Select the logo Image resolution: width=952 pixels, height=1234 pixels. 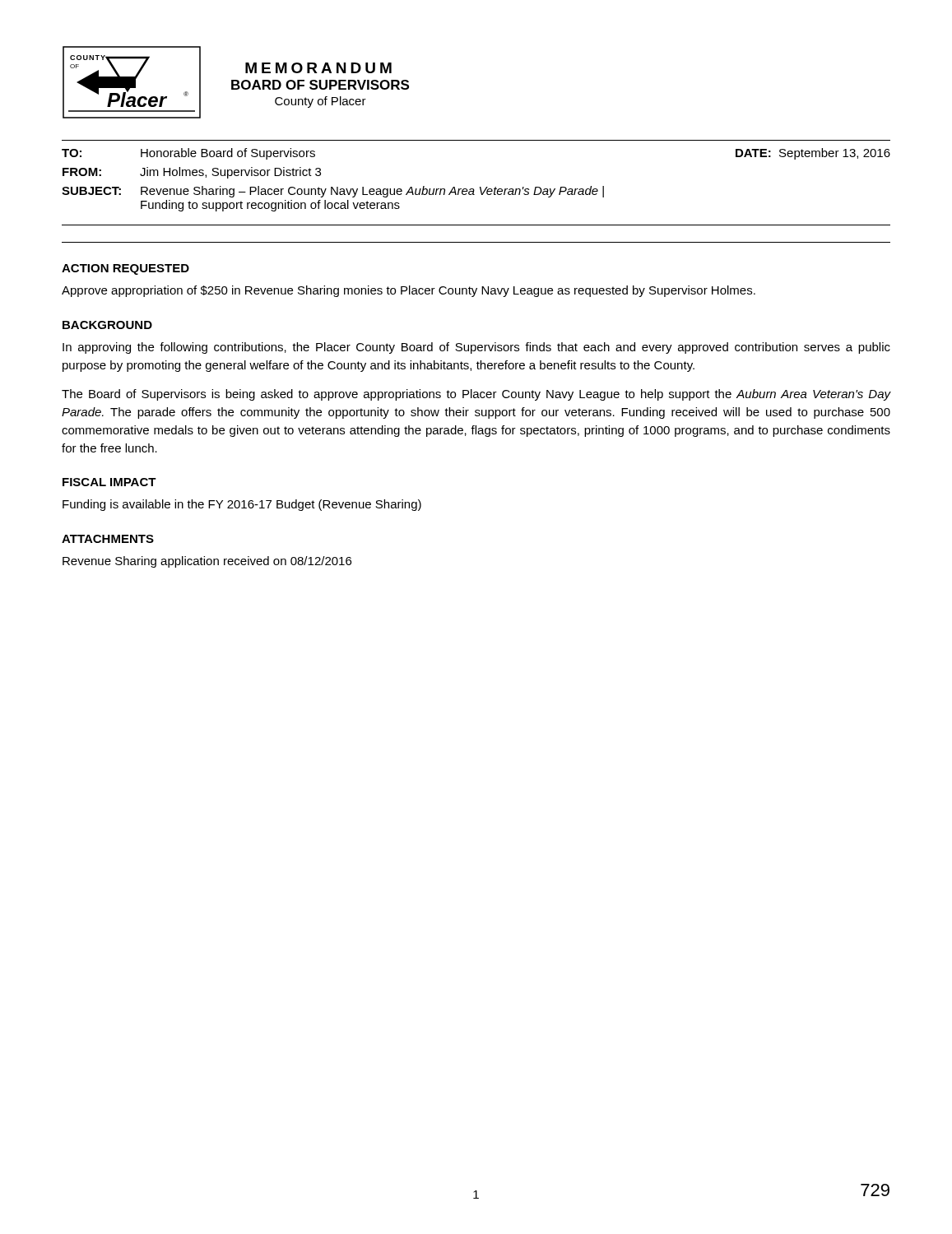[134, 84]
